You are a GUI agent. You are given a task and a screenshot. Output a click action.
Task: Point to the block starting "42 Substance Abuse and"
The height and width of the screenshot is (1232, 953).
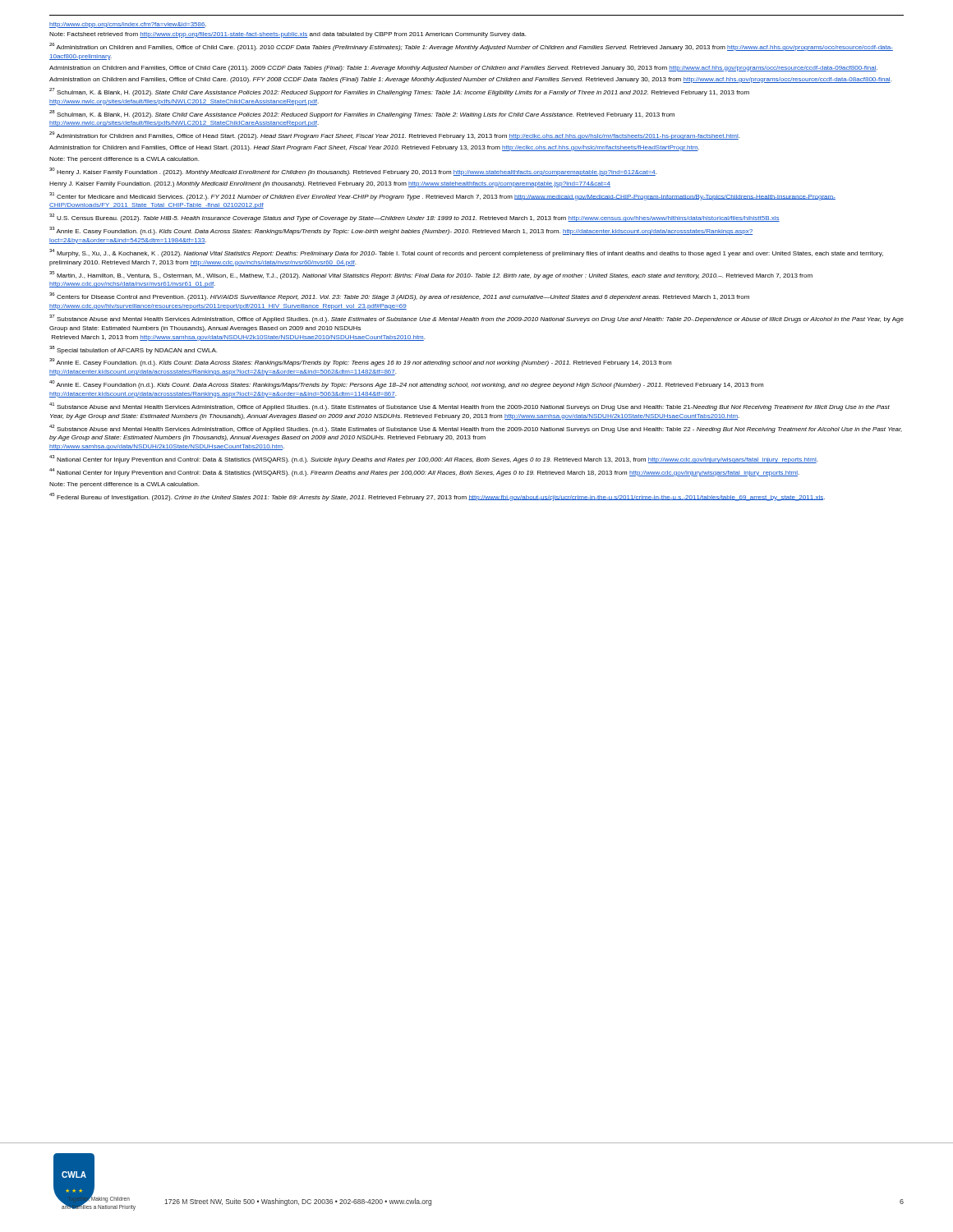click(476, 437)
